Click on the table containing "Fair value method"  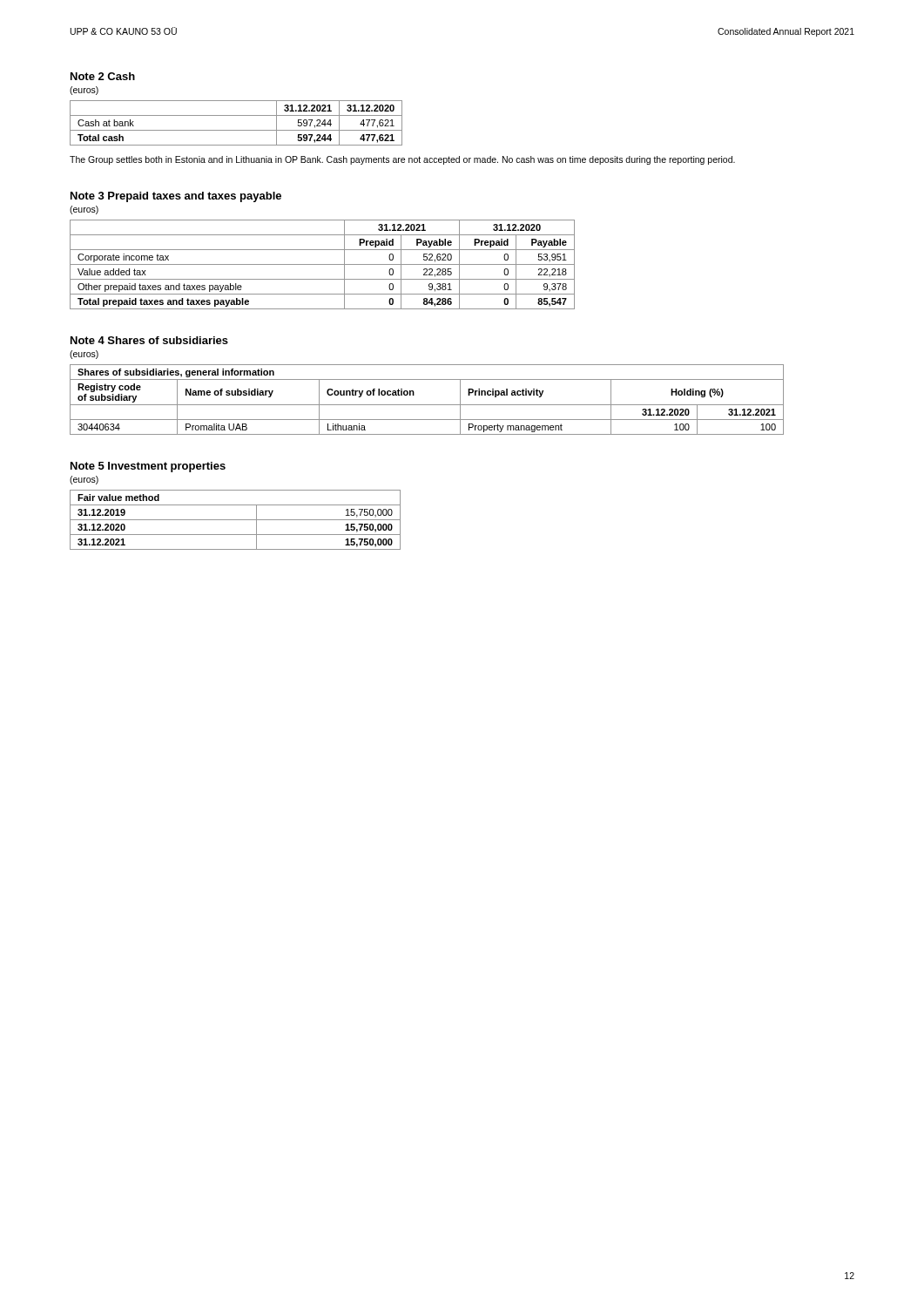click(x=462, y=520)
